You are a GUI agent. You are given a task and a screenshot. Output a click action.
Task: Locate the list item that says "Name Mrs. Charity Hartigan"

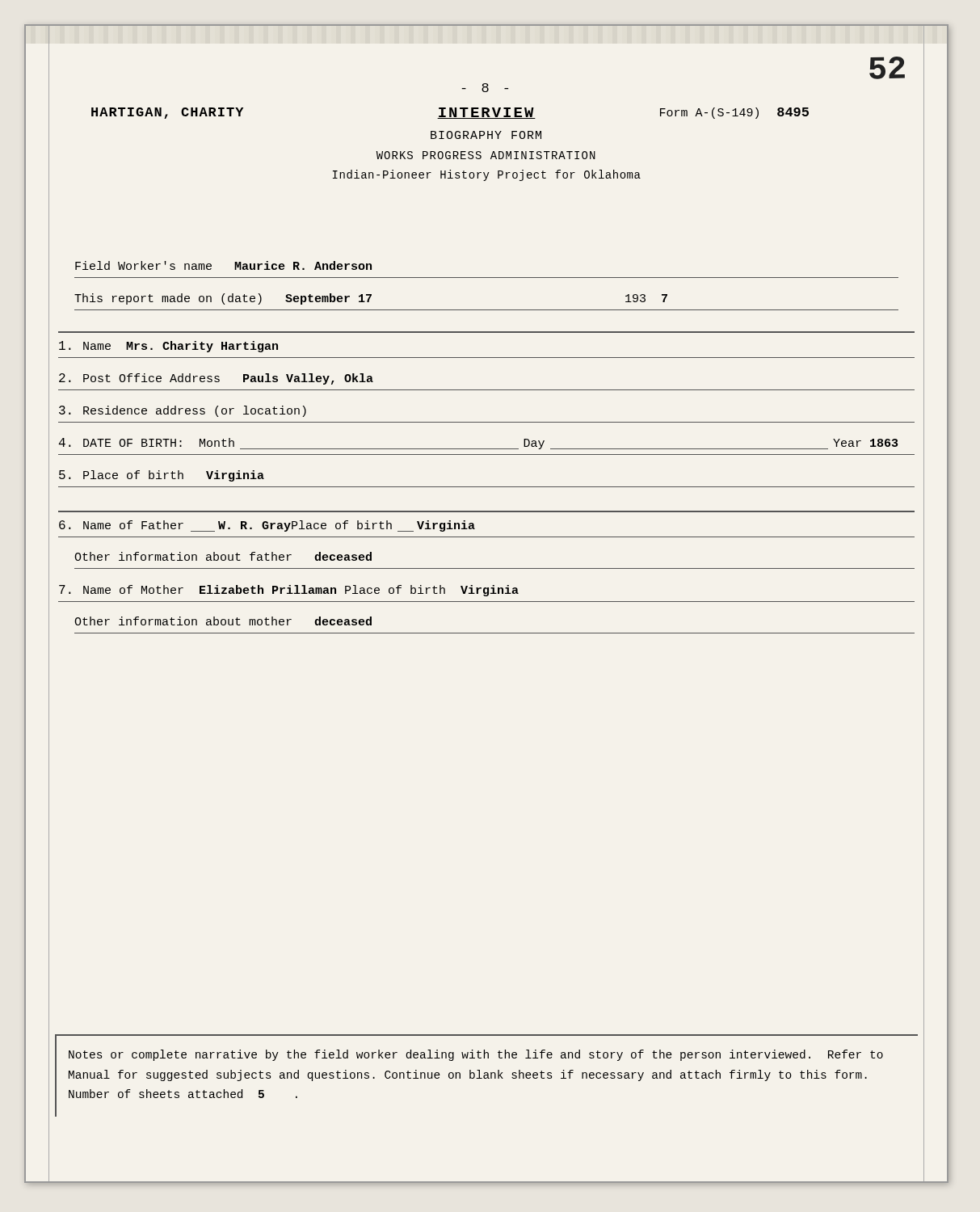click(169, 347)
